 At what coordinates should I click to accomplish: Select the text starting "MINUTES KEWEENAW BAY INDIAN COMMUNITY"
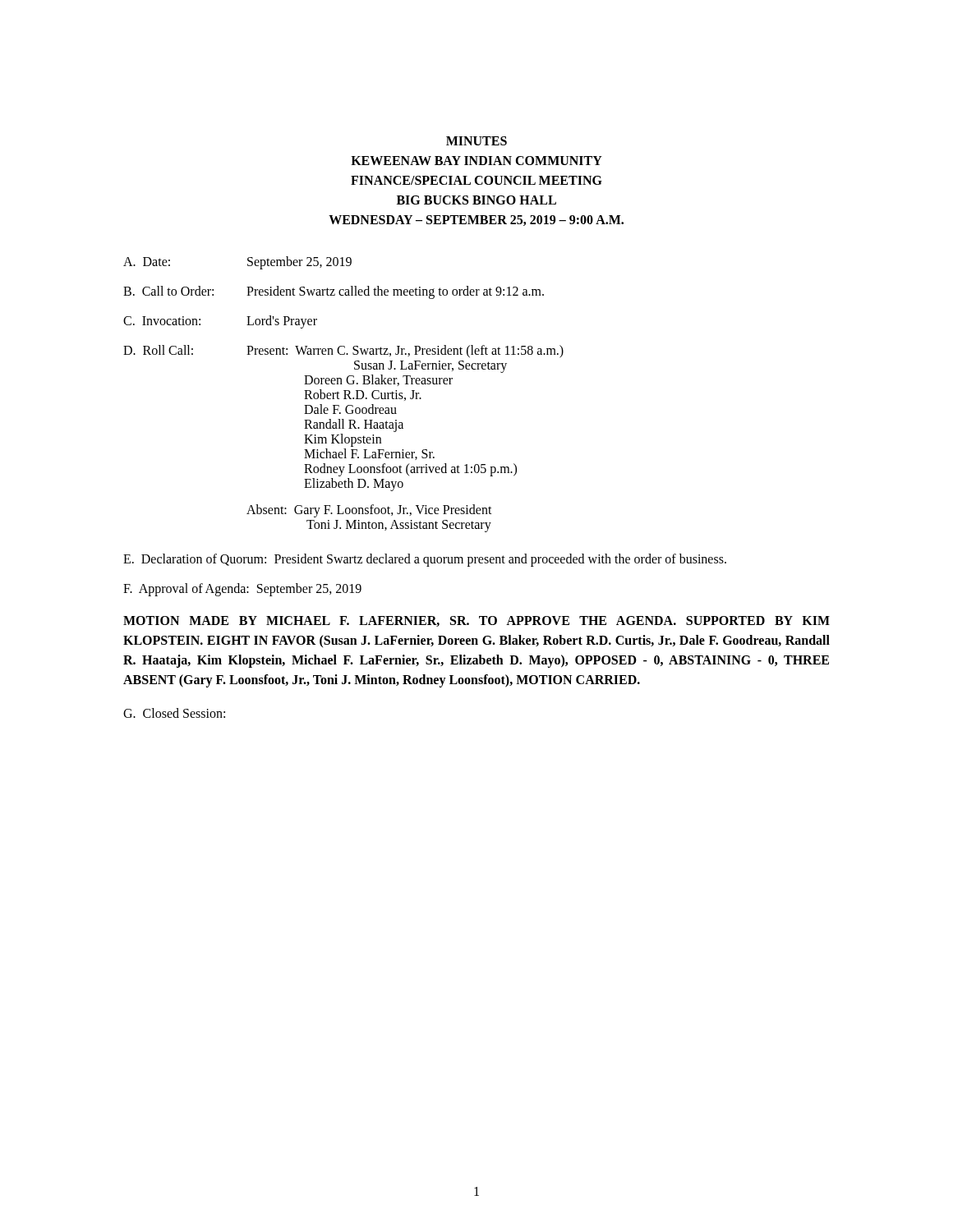[x=476, y=181]
